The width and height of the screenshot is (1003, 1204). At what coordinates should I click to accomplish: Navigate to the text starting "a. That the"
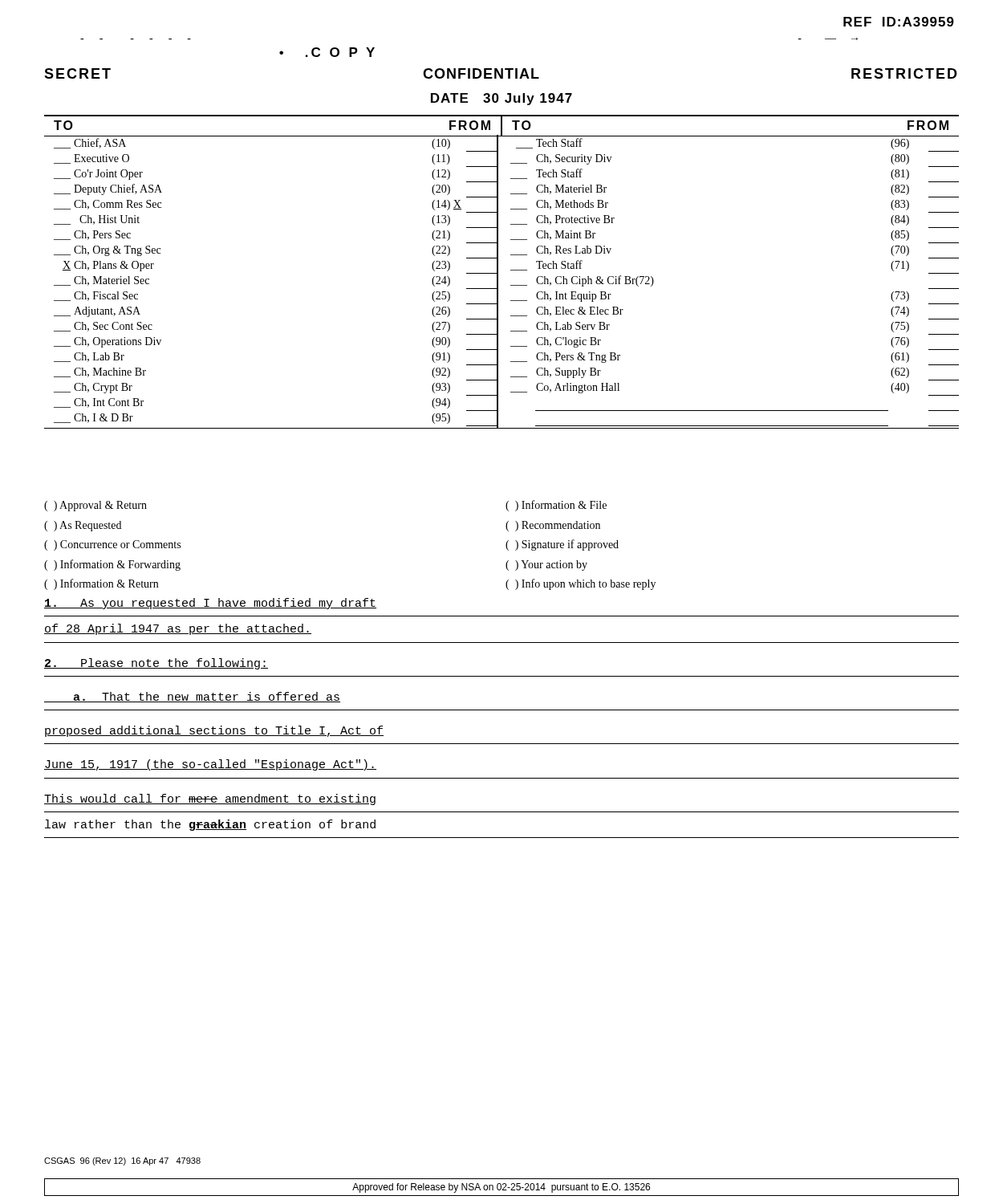pos(192,698)
